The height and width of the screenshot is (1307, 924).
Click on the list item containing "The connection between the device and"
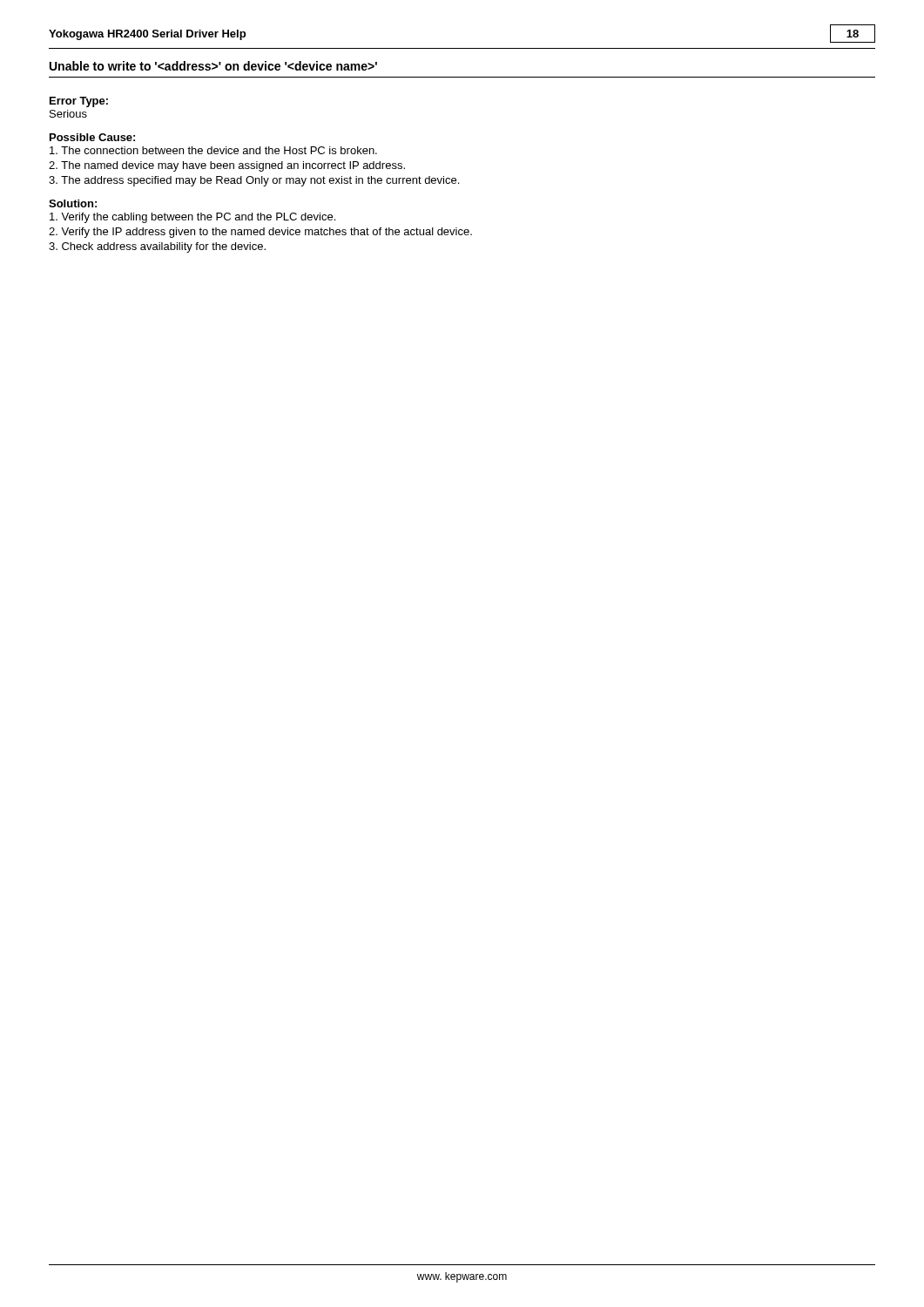point(213,150)
